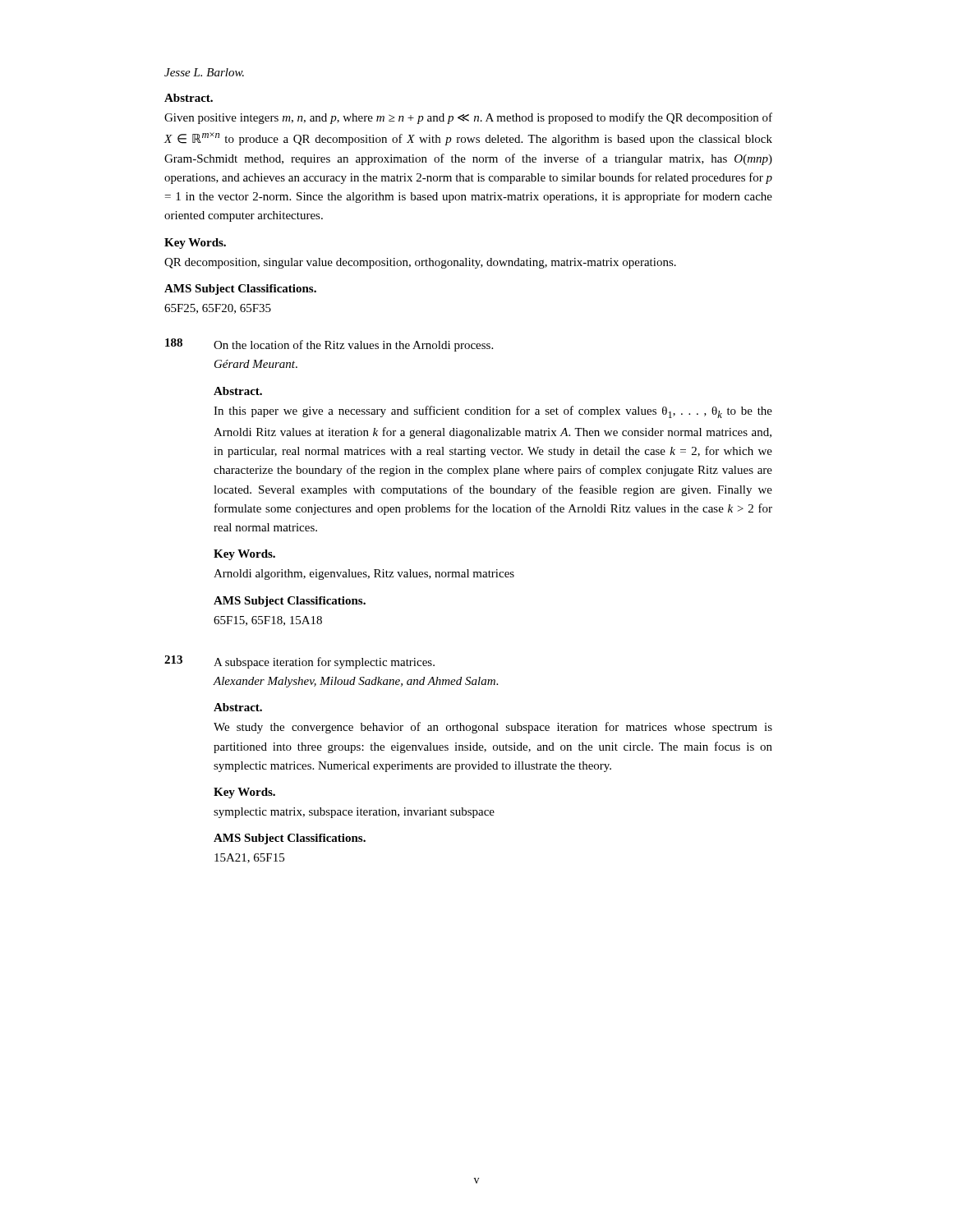The height and width of the screenshot is (1232, 953).
Task: Find the text block starting "In this paper"
Action: click(x=493, y=469)
